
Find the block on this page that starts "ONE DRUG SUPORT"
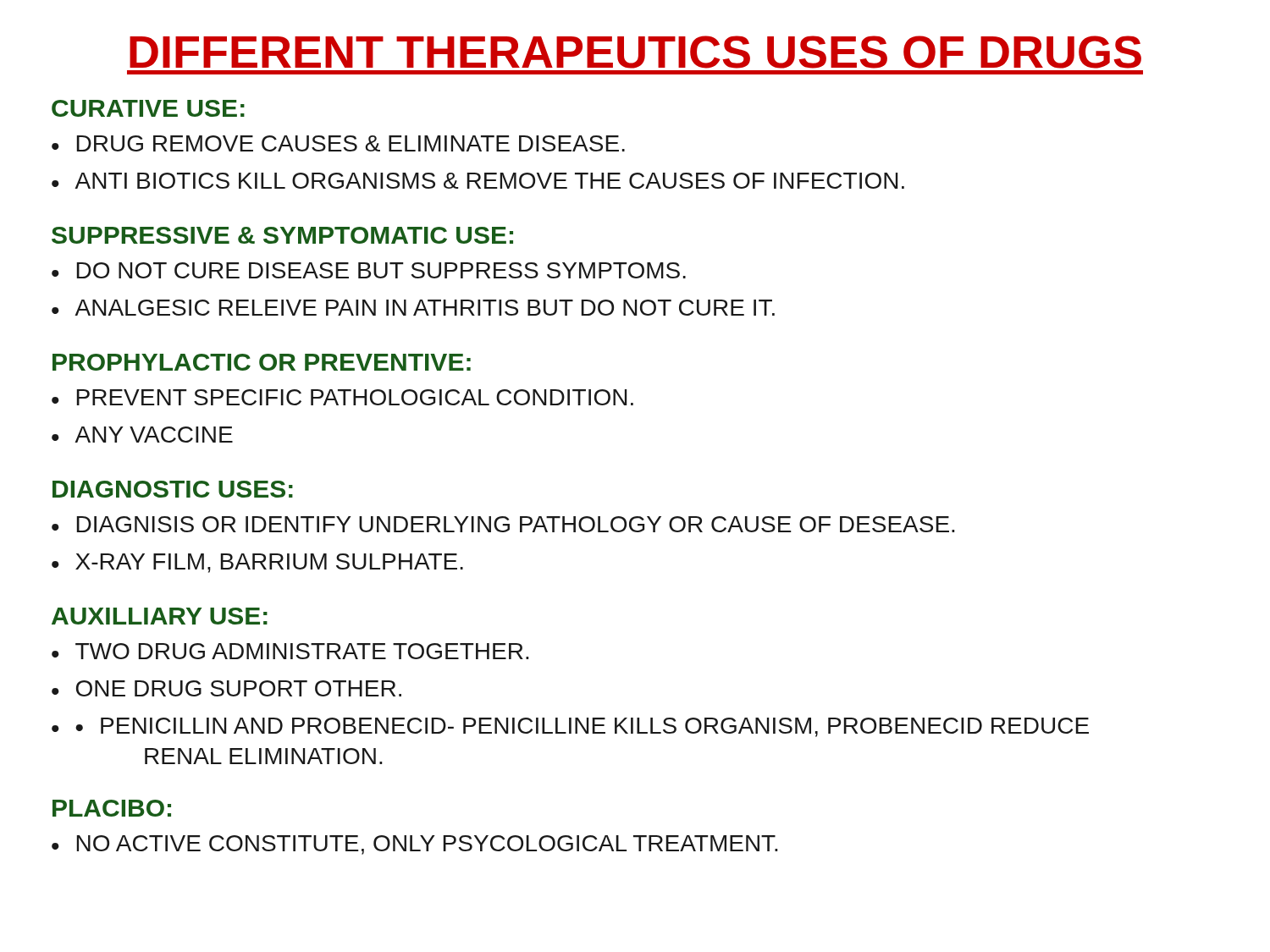click(239, 688)
